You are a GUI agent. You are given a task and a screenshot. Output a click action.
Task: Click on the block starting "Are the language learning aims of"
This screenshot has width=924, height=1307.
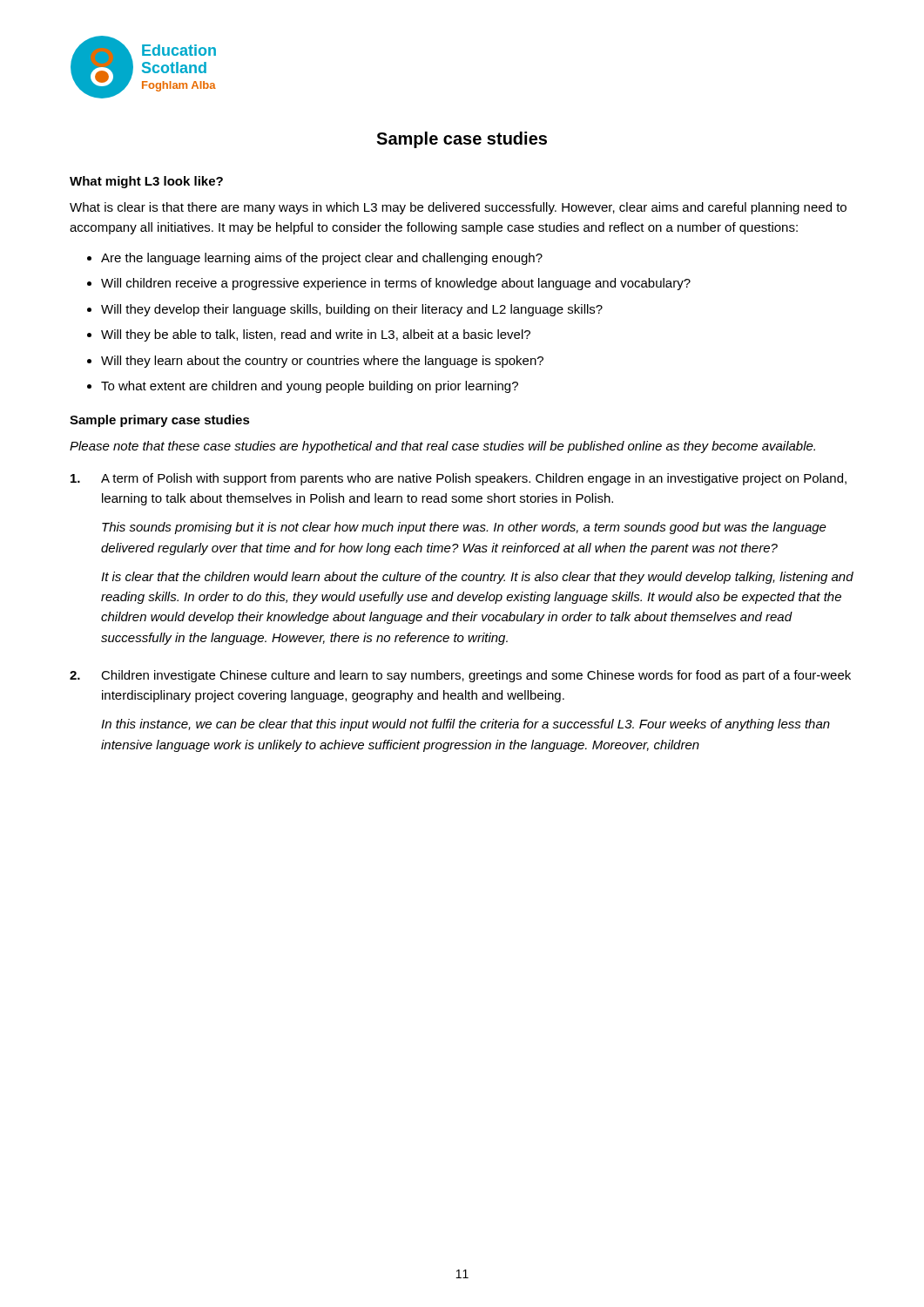tap(322, 257)
